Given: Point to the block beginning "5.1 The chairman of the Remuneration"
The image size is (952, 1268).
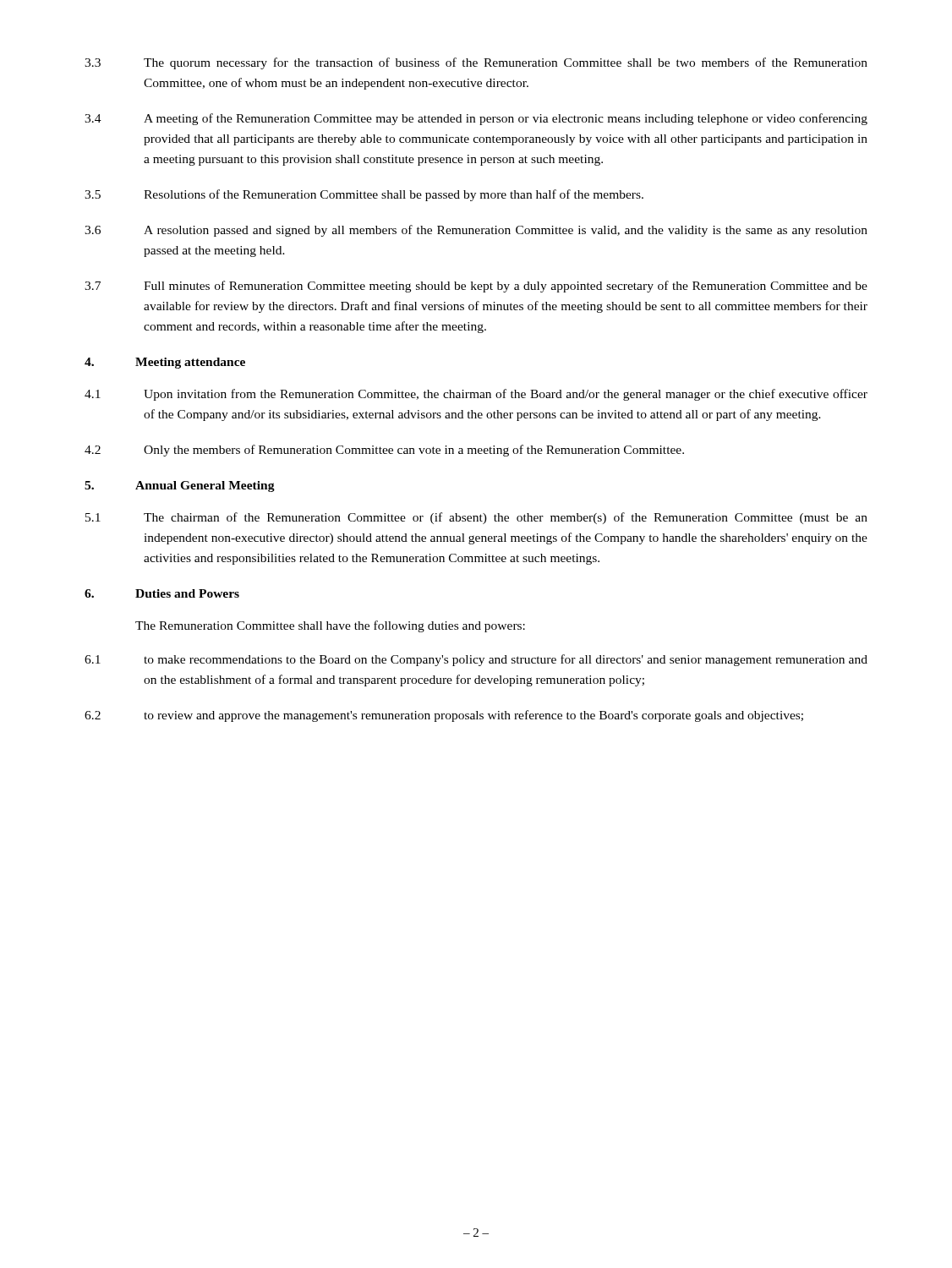Looking at the screenshot, I should (x=476, y=538).
